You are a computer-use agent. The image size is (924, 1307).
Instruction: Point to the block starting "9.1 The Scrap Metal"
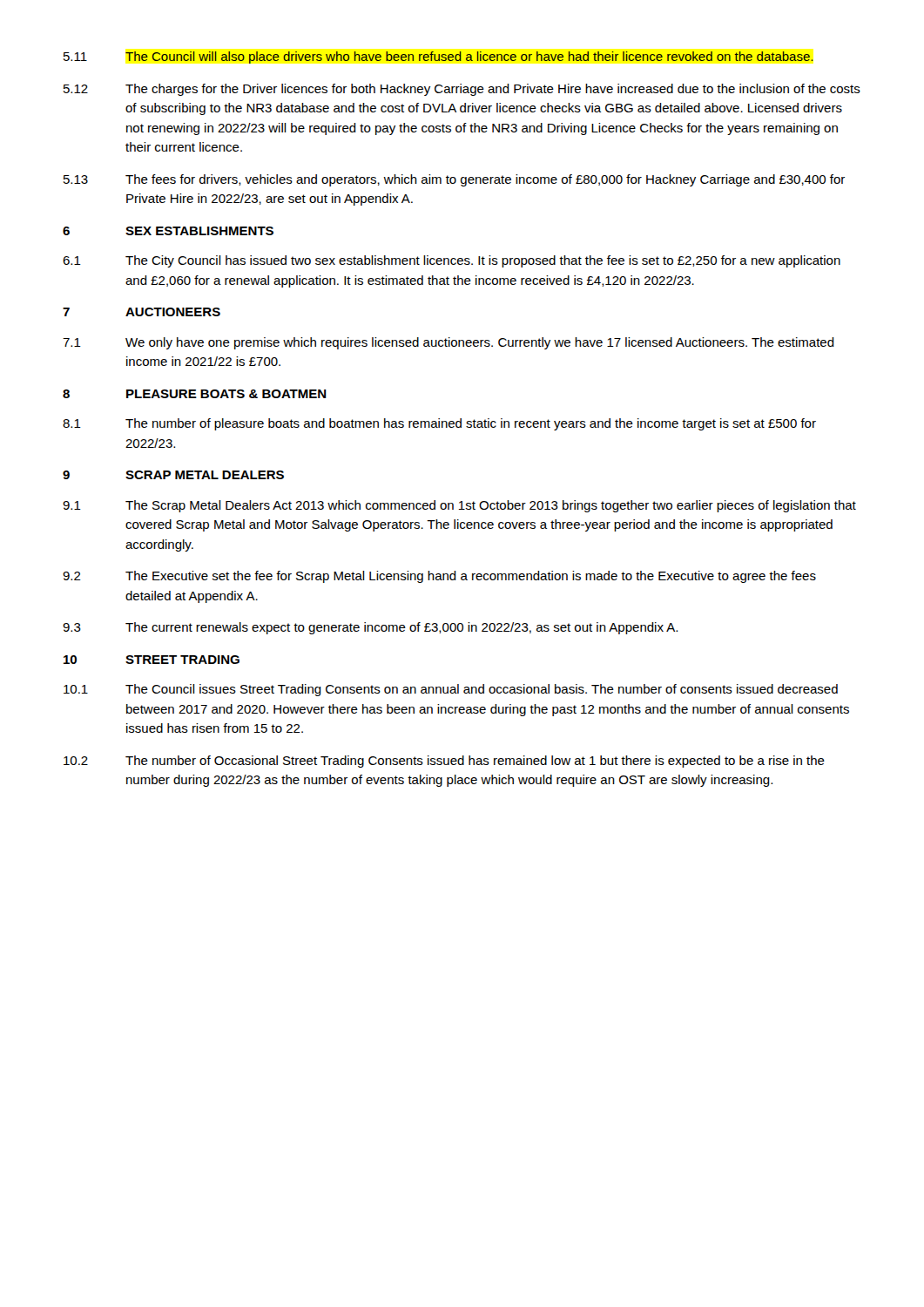[x=462, y=525]
